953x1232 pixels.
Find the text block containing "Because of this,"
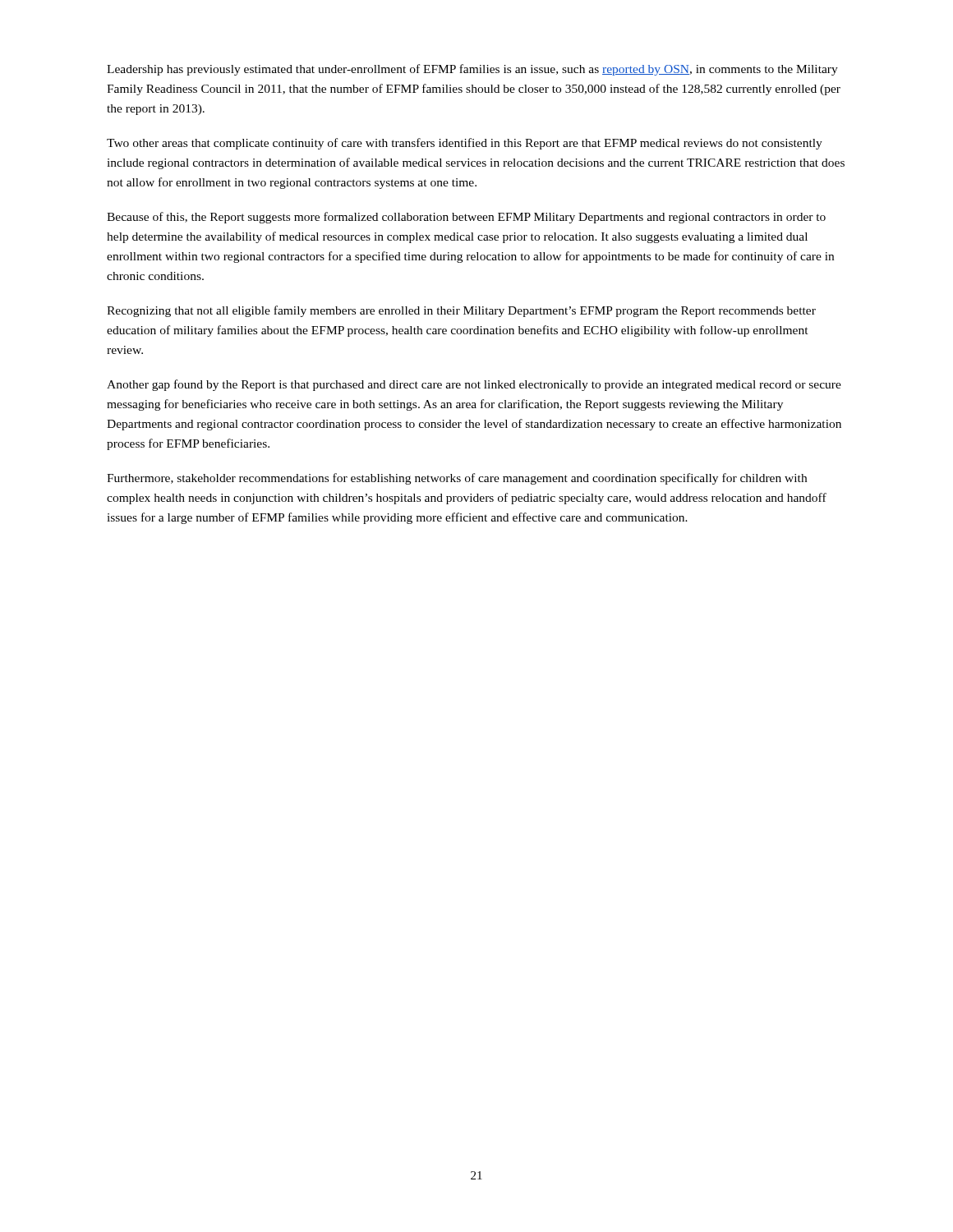pyautogui.click(x=471, y=246)
